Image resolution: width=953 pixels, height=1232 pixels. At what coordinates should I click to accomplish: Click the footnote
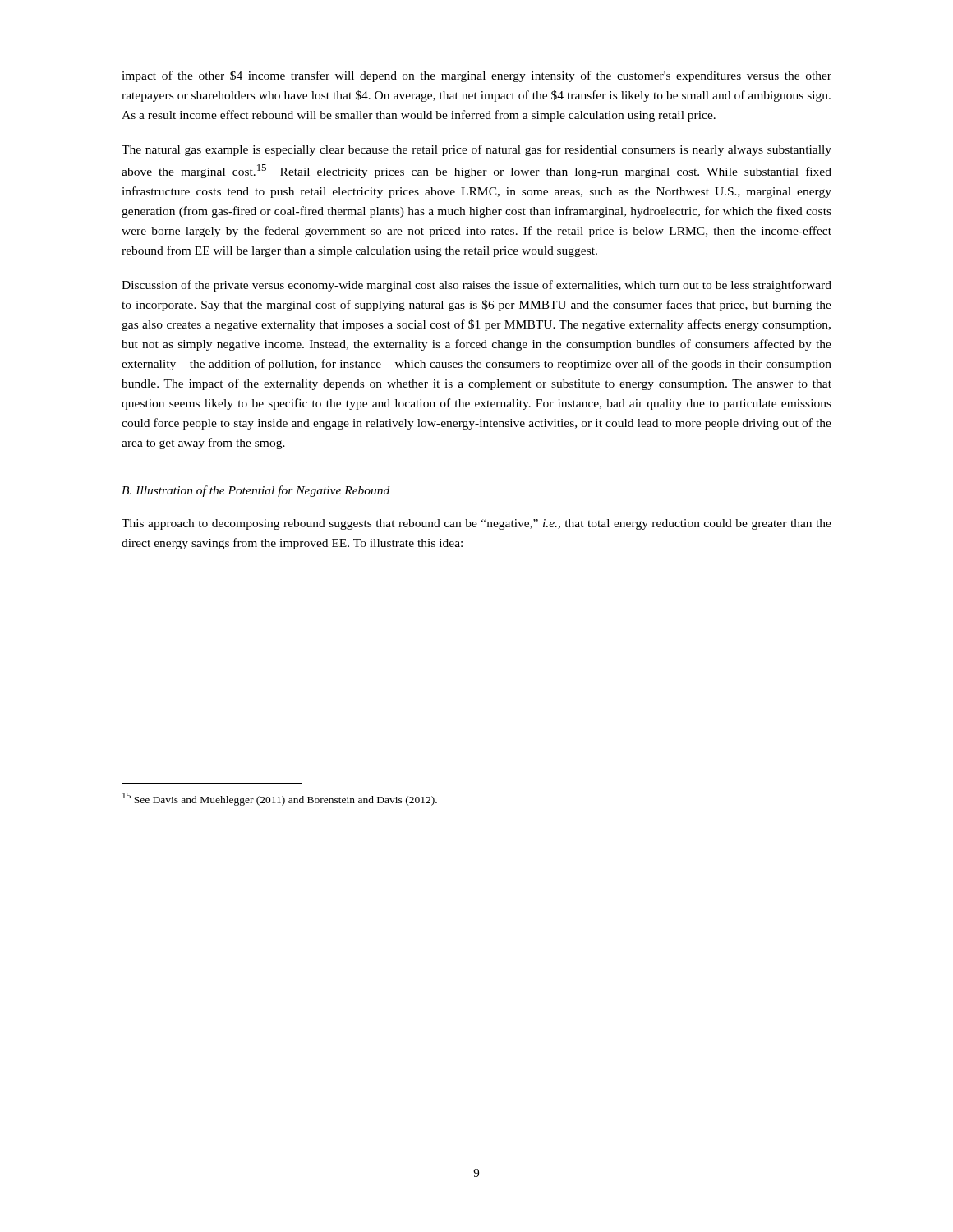coord(280,798)
